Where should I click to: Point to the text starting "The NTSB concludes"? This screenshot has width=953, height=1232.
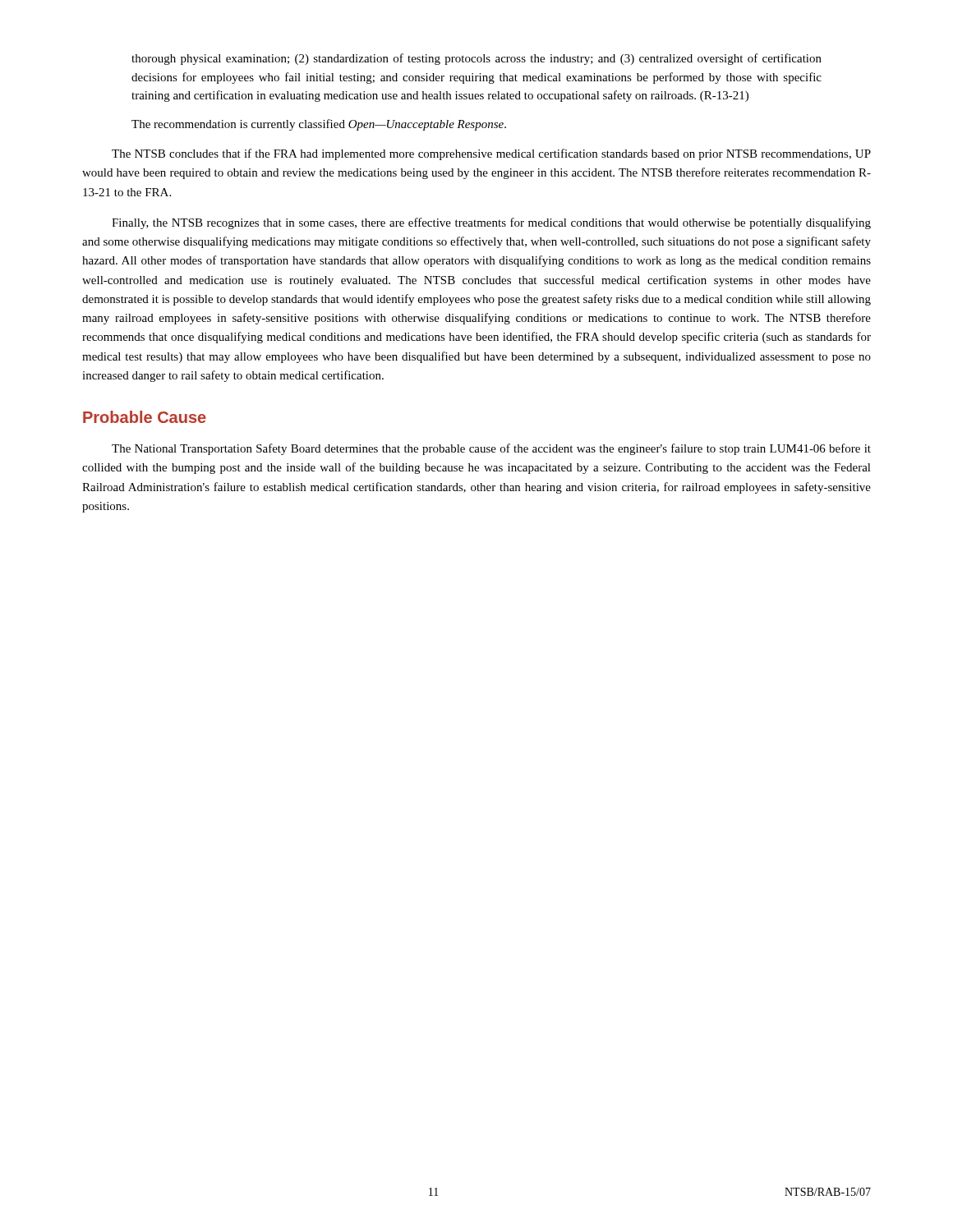[476, 173]
